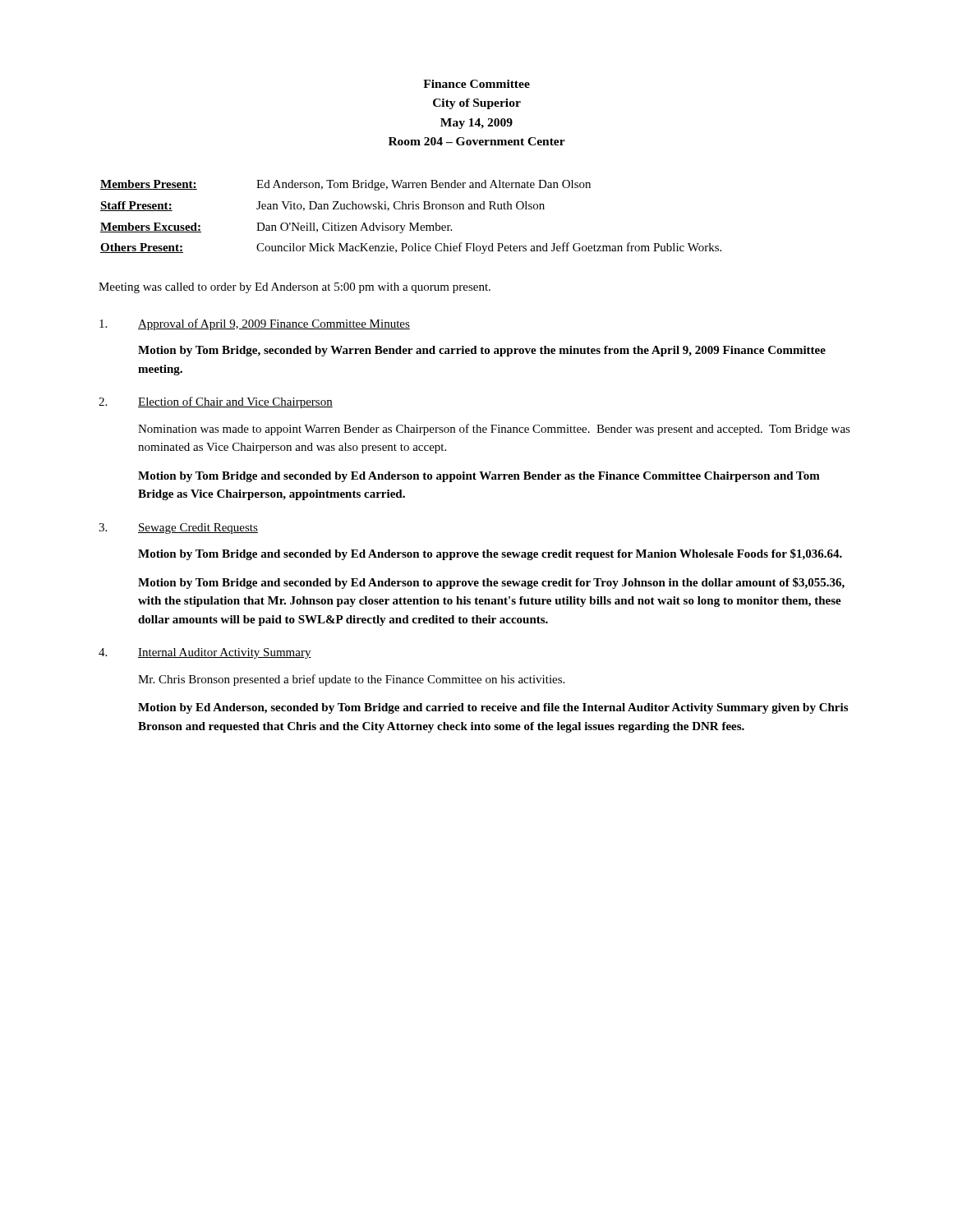Find the block on this page that starts "Nomination was made to appoint Warren Bender as"
This screenshot has width=953, height=1232.
coord(494,438)
